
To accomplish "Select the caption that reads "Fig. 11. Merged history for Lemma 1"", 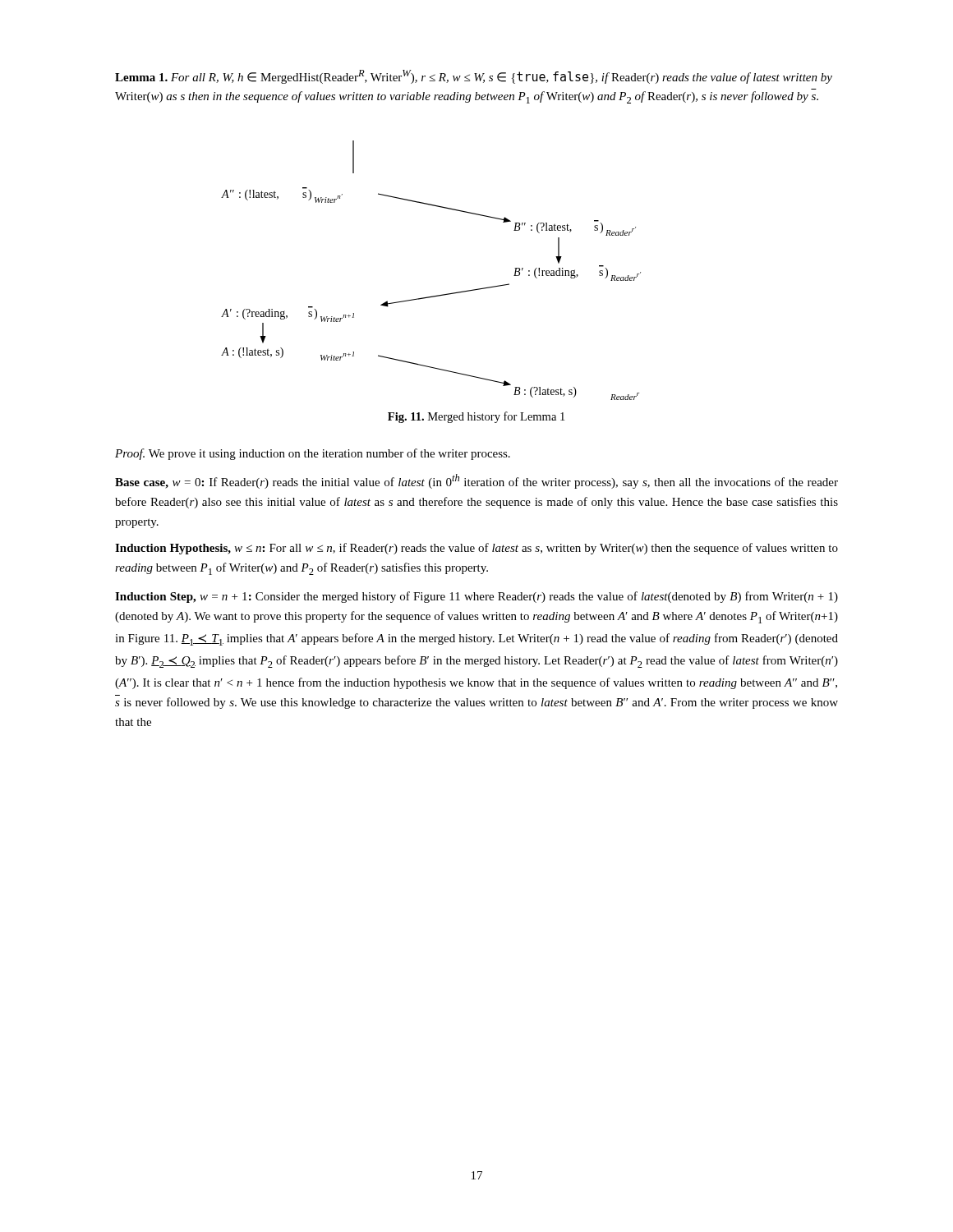I will 476,416.
